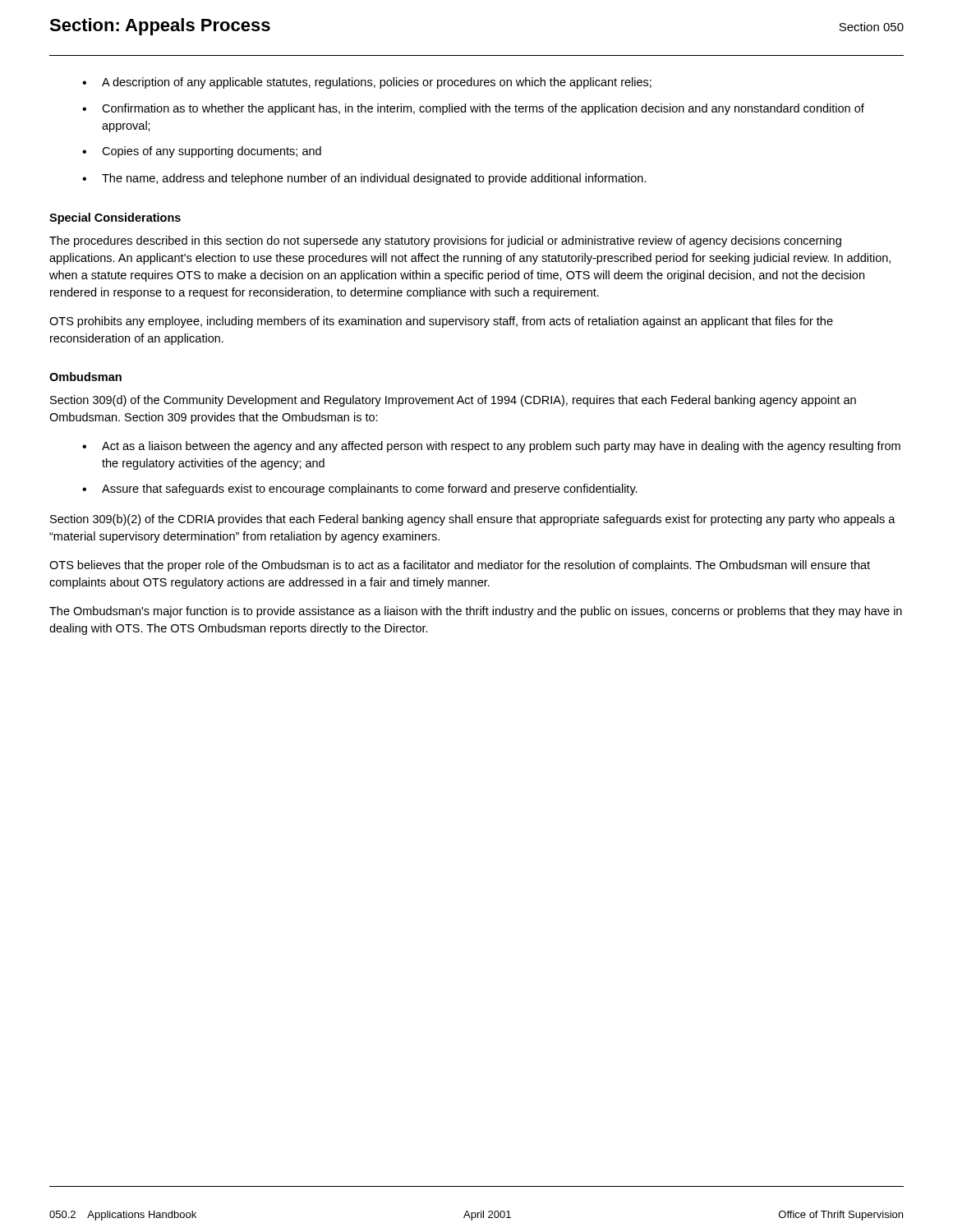
Task: Find the block on this page that starts "Section 309(d) of"
Action: tap(453, 409)
